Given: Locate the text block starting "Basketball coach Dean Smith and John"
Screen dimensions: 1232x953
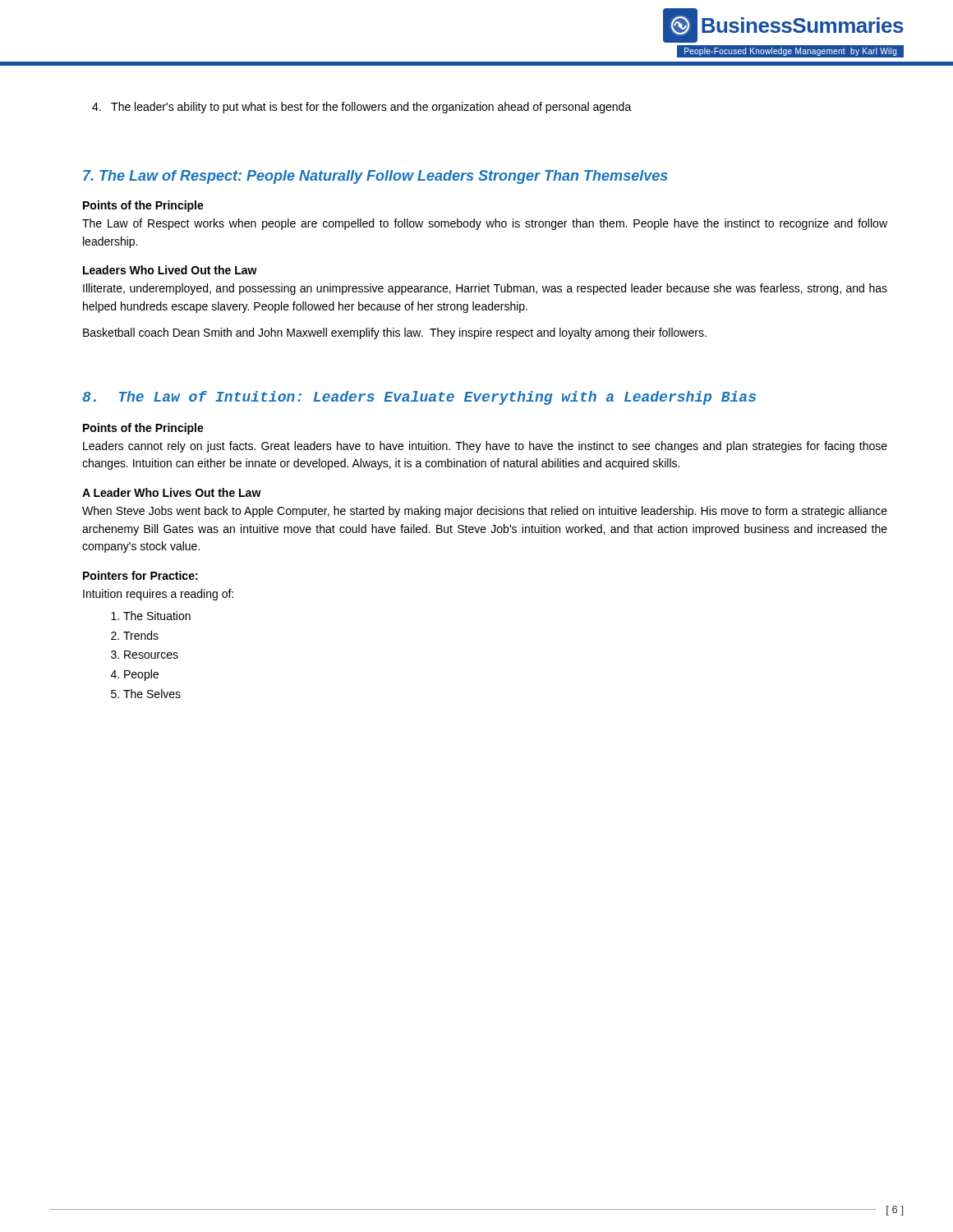Looking at the screenshot, I should pos(395,332).
